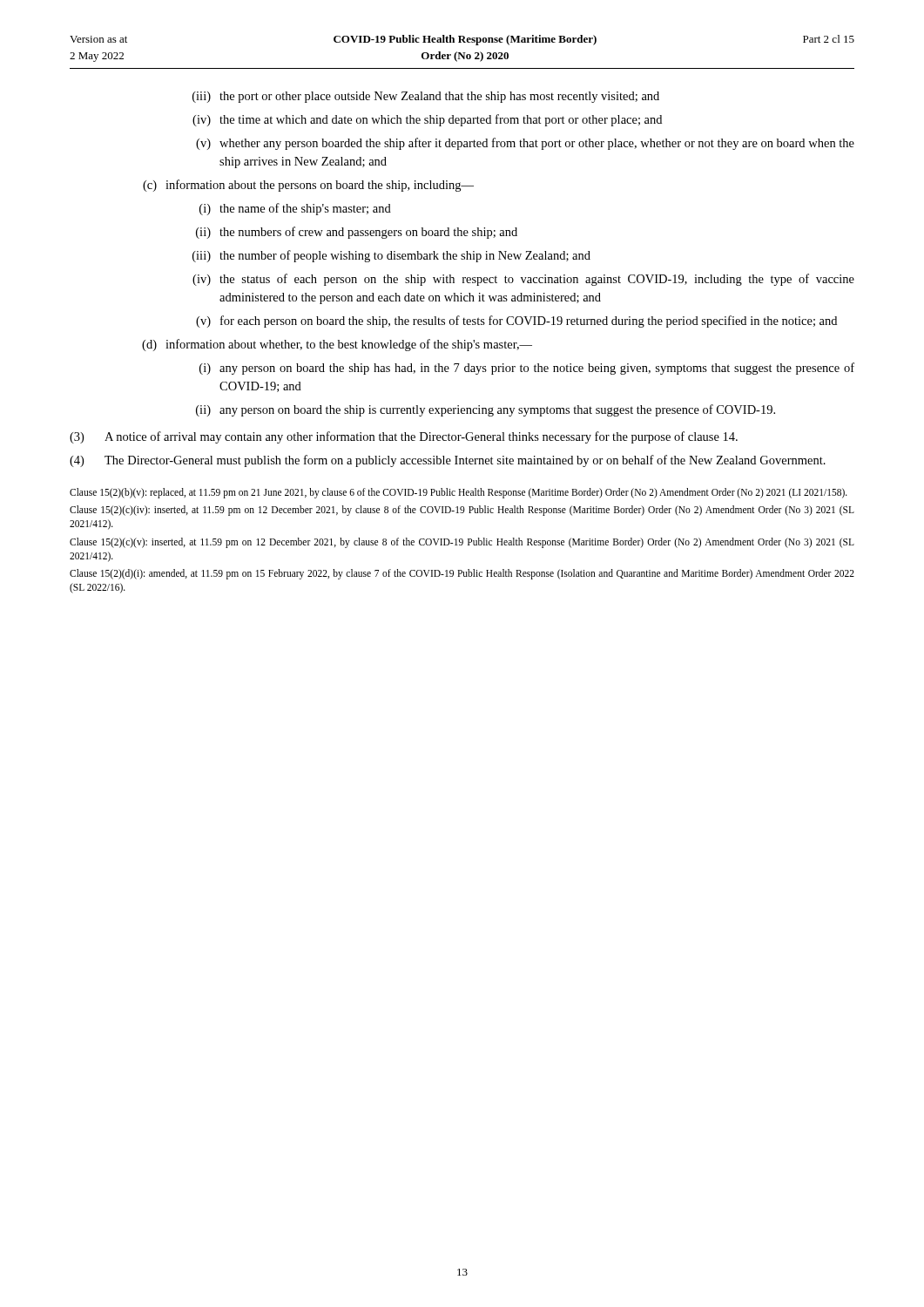Screen dimensions: 1307x924
Task: Click on the text starting "Clause 15(2)(c)(v): inserted, at 11.59 pm"
Action: point(462,549)
